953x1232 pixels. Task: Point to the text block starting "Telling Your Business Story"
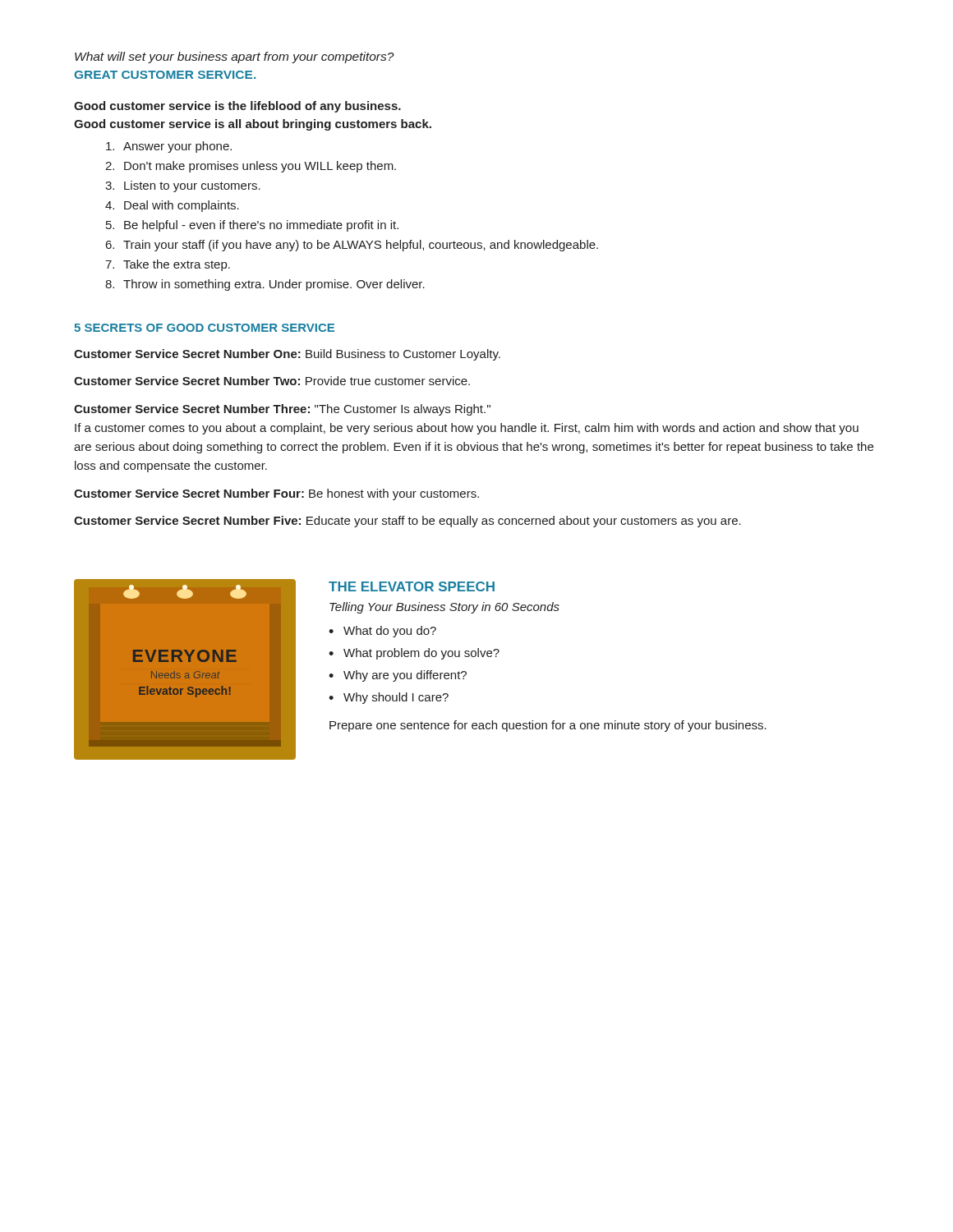coord(444,607)
